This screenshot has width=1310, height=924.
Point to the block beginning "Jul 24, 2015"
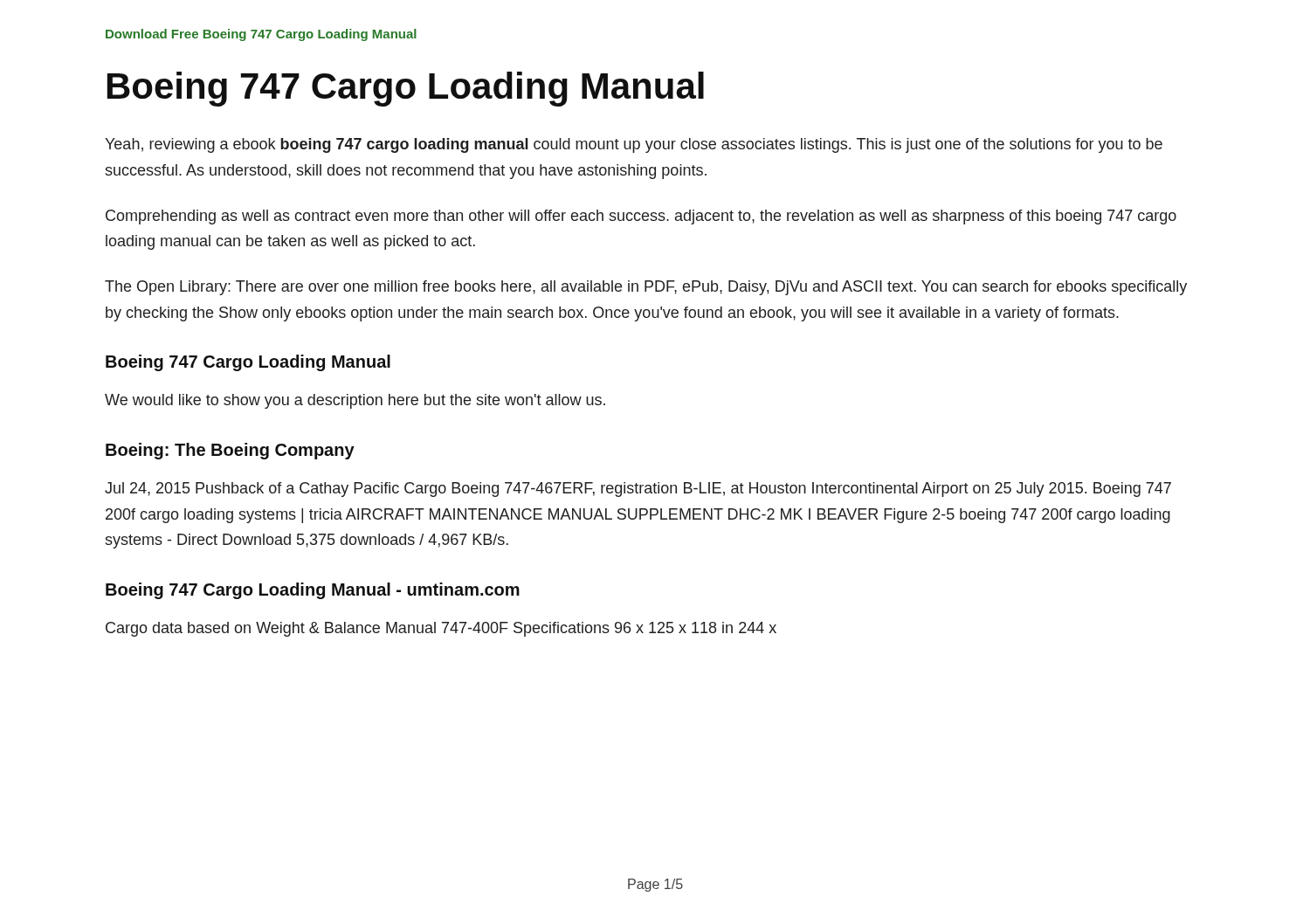click(655, 515)
